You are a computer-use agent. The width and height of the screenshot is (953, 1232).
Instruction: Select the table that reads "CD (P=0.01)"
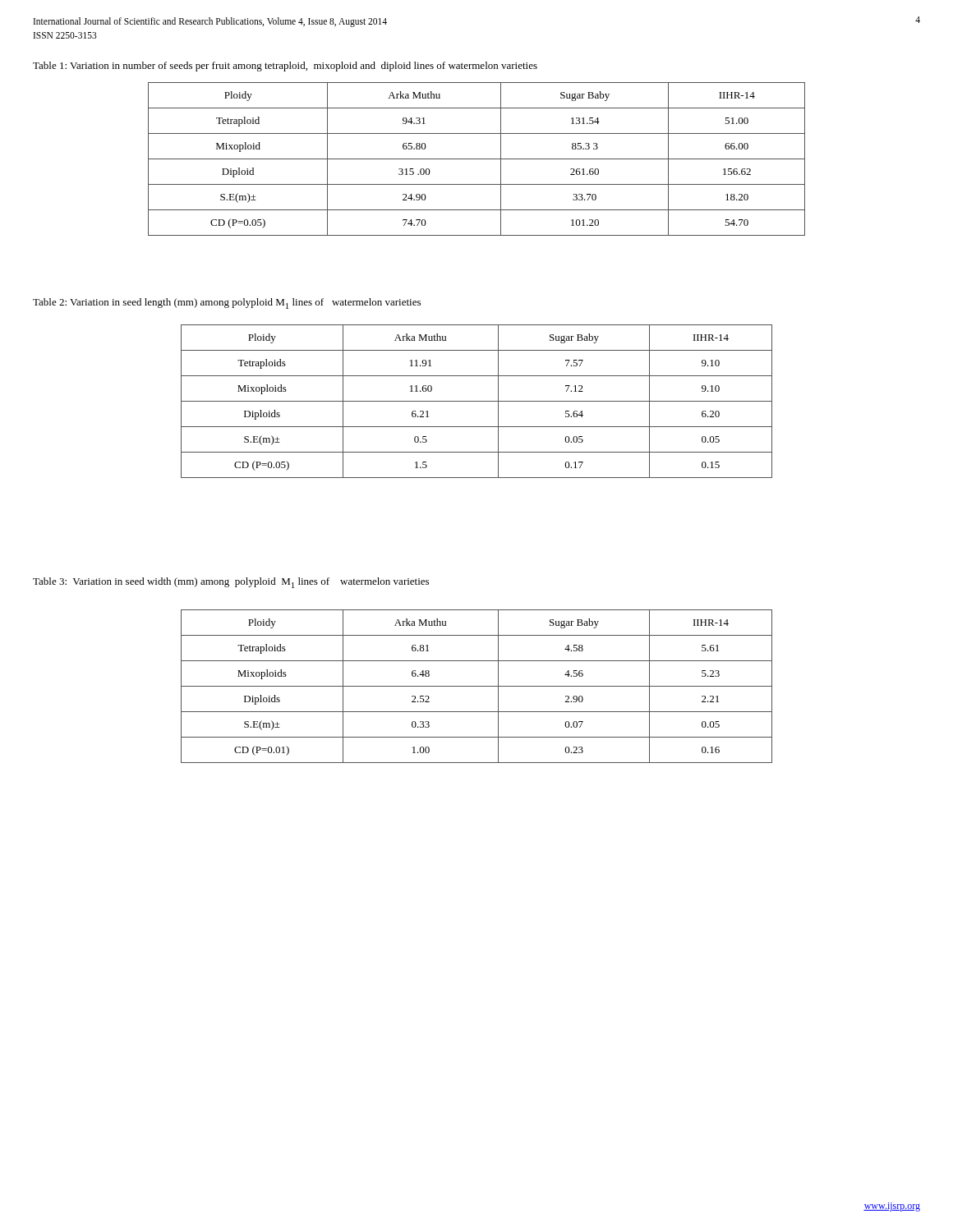476,686
